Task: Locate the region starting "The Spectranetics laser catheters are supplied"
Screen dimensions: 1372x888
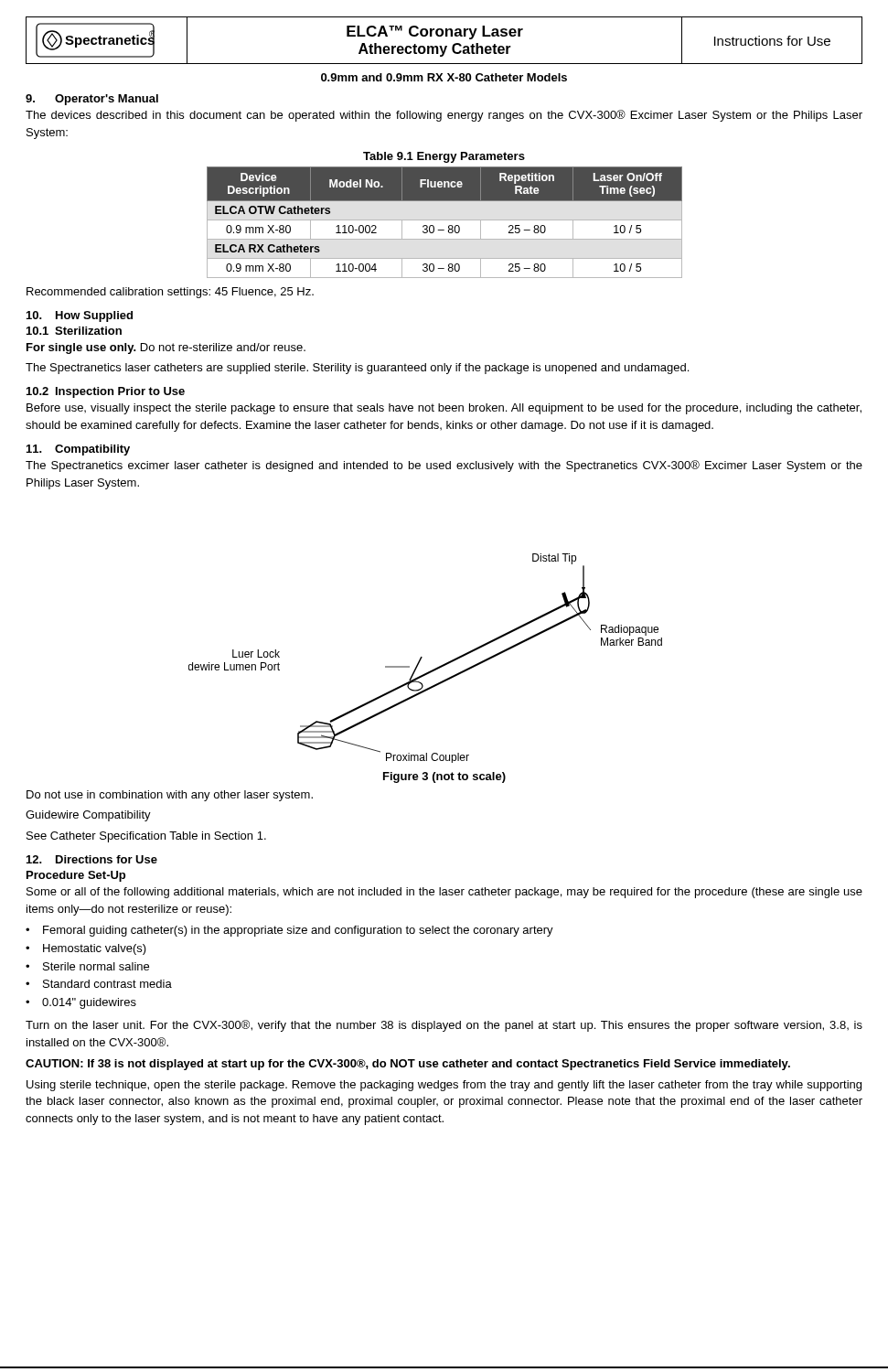Action: coord(358,368)
